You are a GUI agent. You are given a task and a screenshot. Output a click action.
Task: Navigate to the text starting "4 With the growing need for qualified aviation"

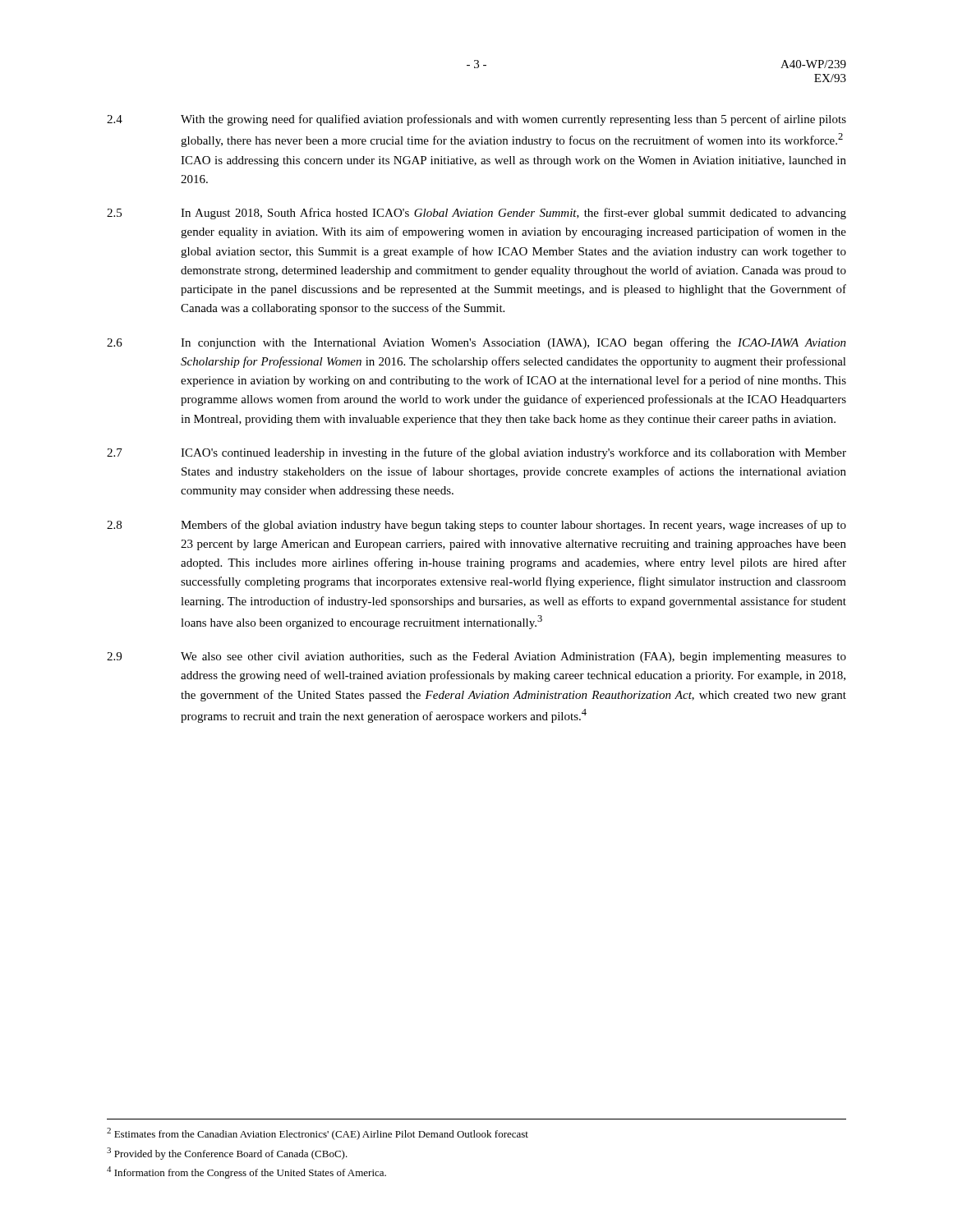pyautogui.click(x=476, y=149)
